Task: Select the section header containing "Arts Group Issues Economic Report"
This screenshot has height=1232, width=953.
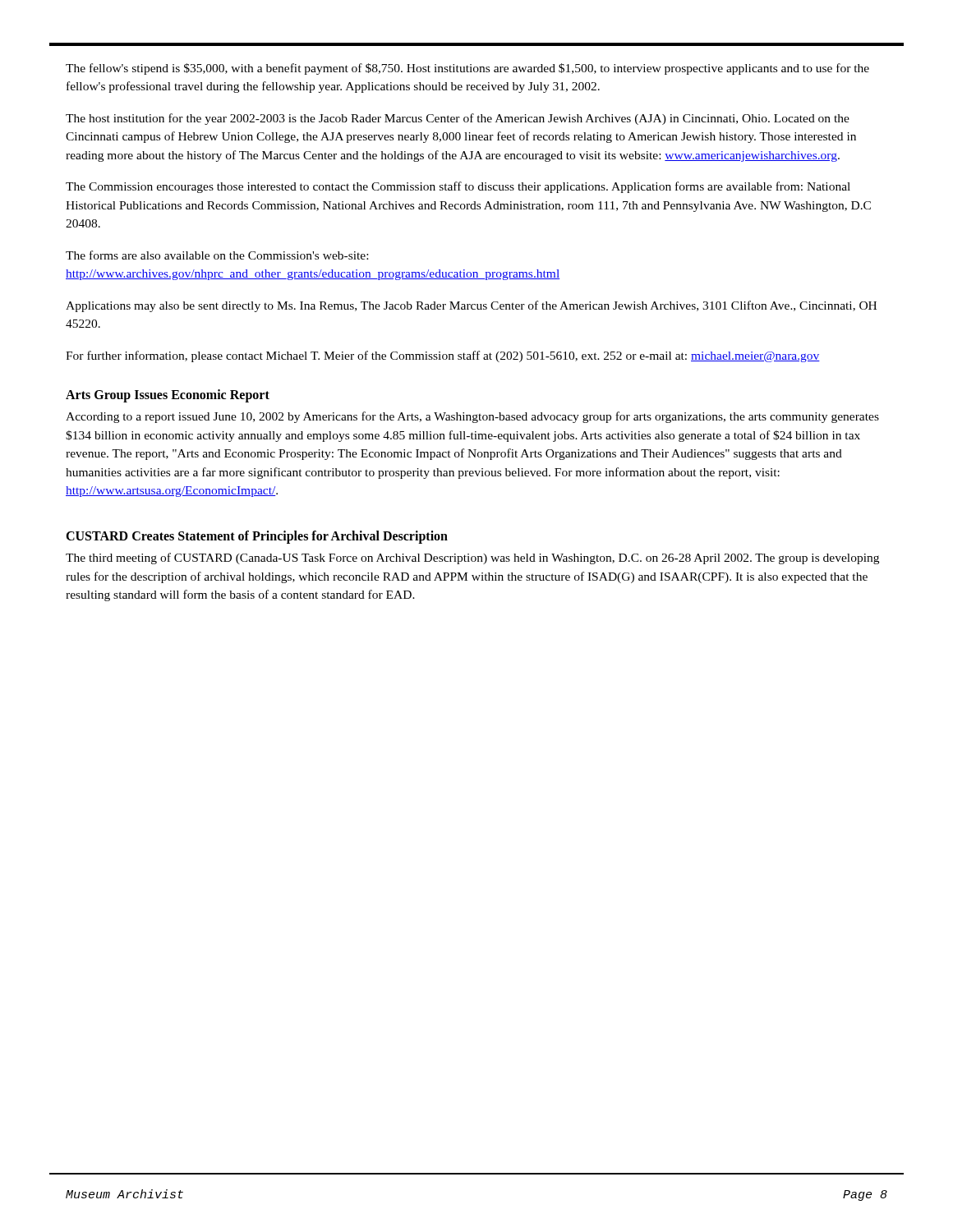Action: pyautogui.click(x=167, y=395)
